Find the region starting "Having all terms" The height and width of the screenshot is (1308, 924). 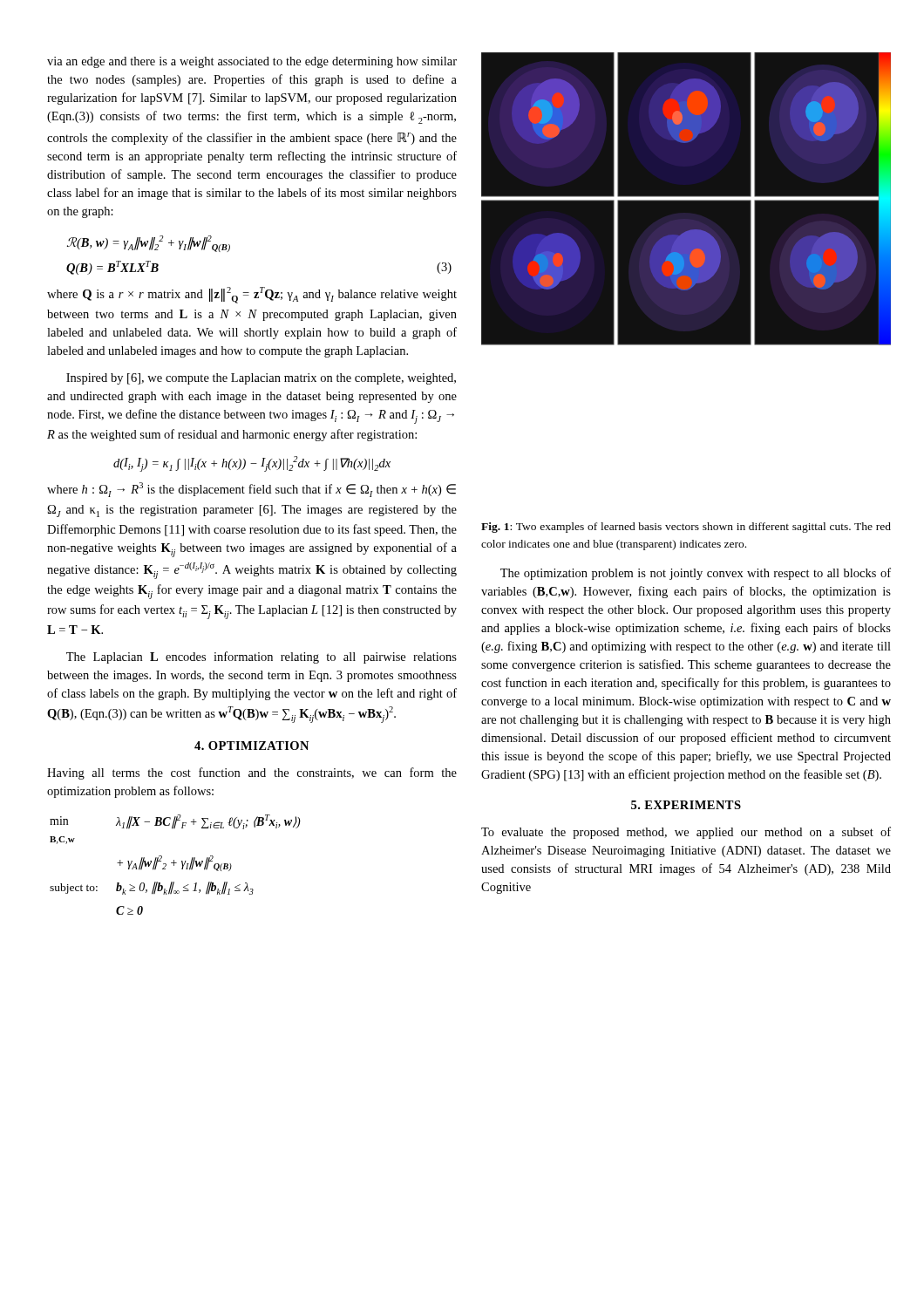(252, 782)
